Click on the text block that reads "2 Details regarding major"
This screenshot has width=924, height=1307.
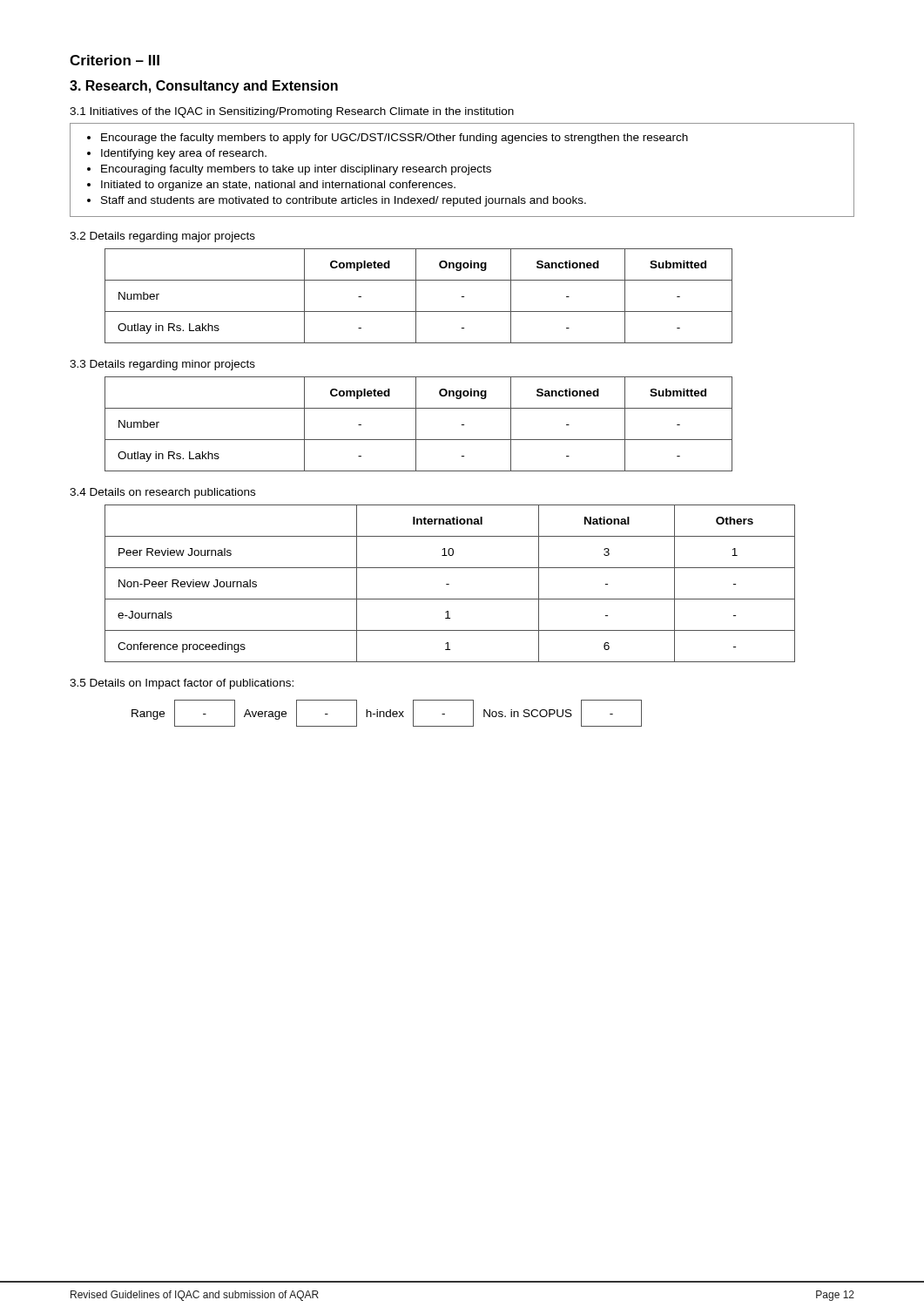tap(162, 236)
